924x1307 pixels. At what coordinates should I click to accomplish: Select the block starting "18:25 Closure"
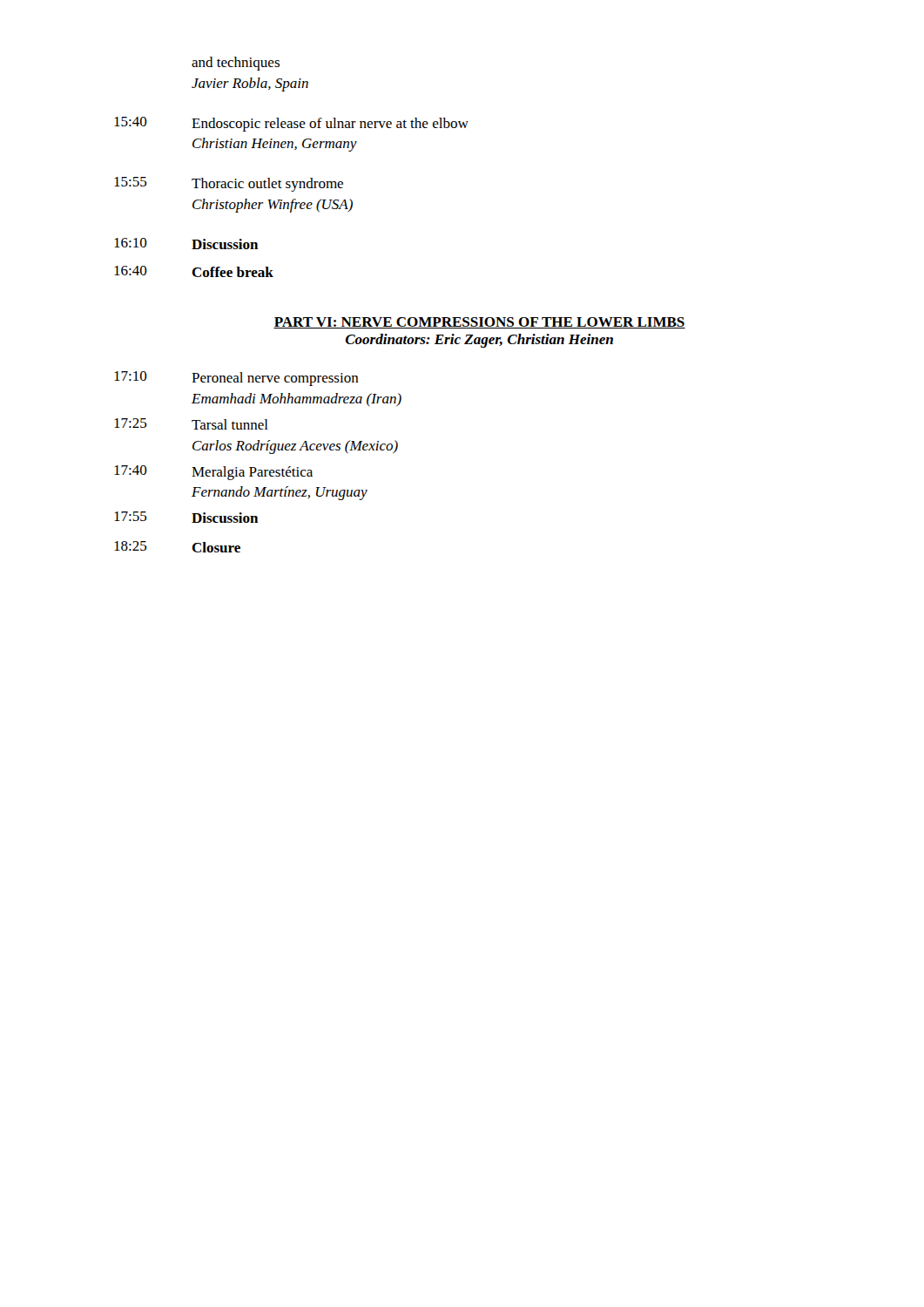pyautogui.click(x=130, y=545)
